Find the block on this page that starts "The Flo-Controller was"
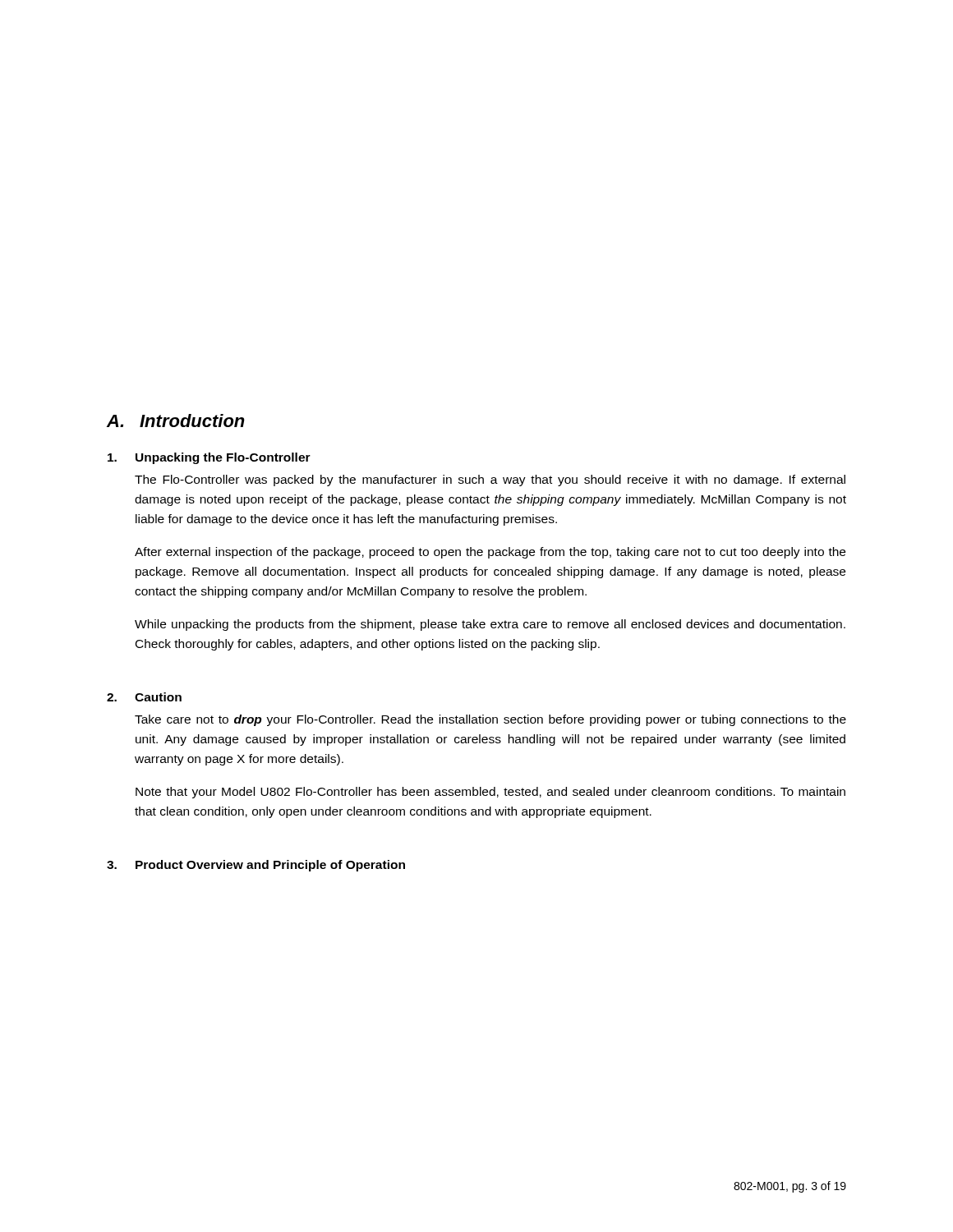The image size is (953, 1232). coord(490,499)
